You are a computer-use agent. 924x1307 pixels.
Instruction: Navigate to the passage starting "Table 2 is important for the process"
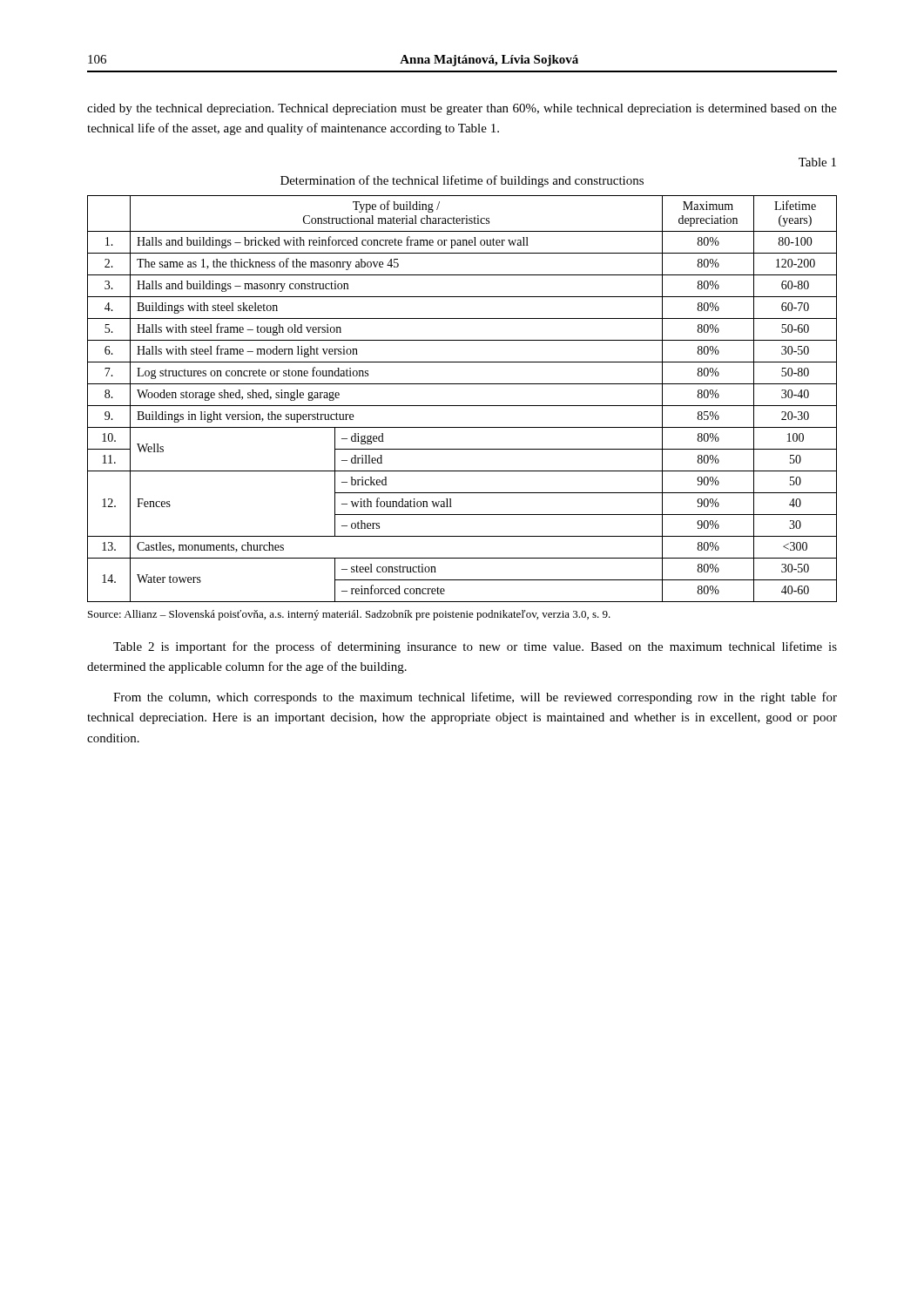pos(462,656)
